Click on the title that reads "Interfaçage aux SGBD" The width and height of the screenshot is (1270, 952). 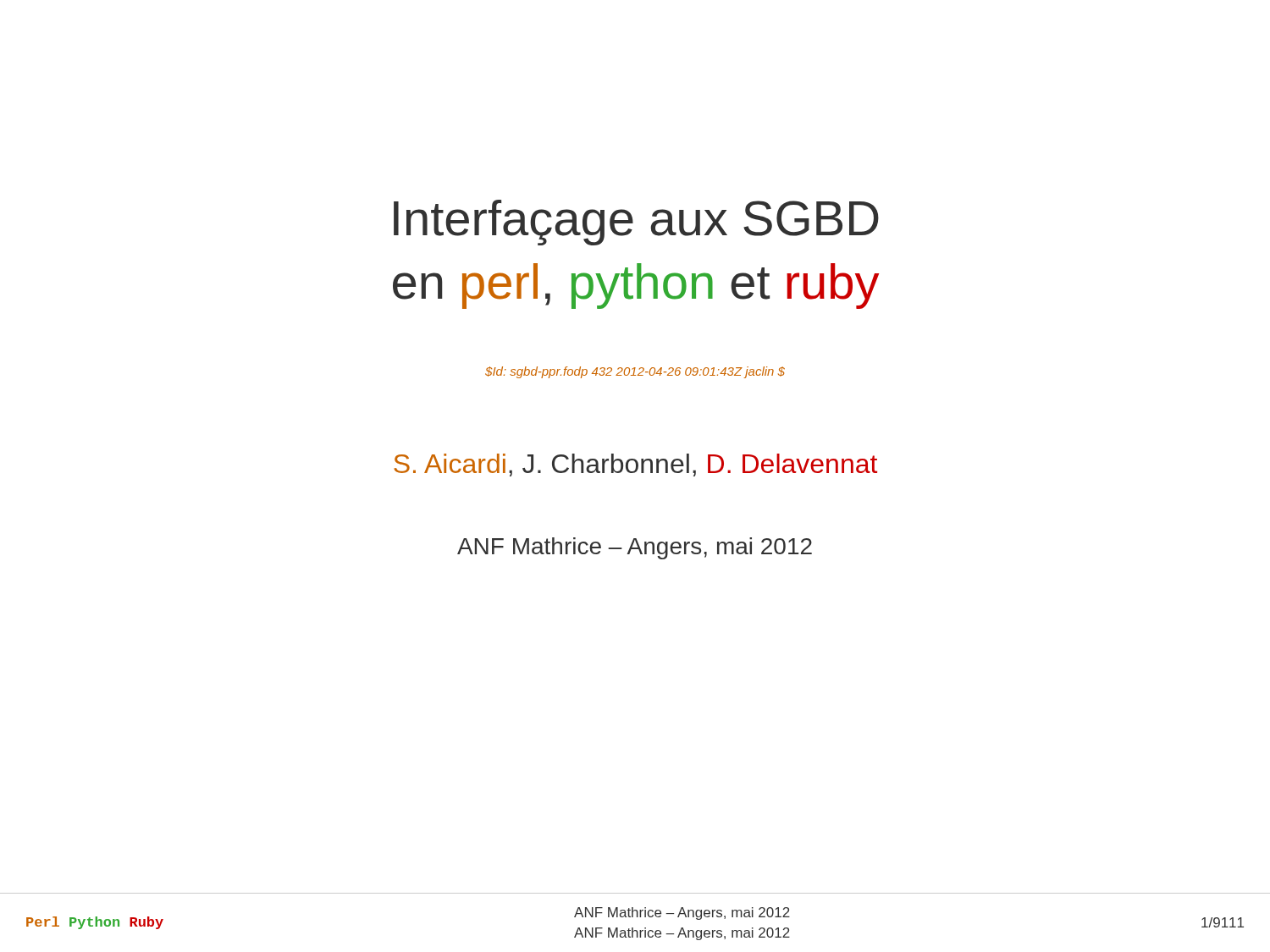click(x=635, y=250)
